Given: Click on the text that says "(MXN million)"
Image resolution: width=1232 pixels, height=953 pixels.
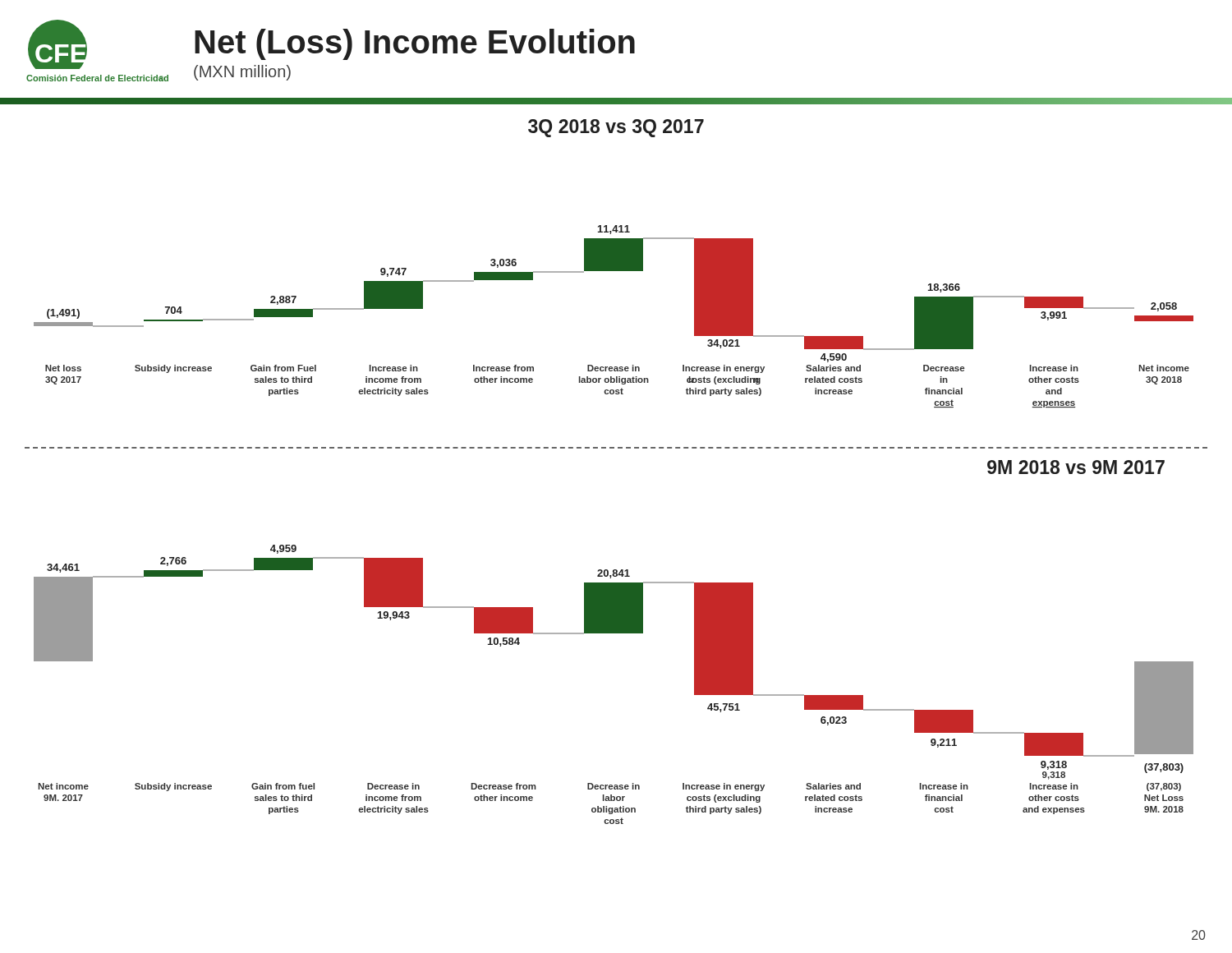Looking at the screenshot, I should (242, 71).
